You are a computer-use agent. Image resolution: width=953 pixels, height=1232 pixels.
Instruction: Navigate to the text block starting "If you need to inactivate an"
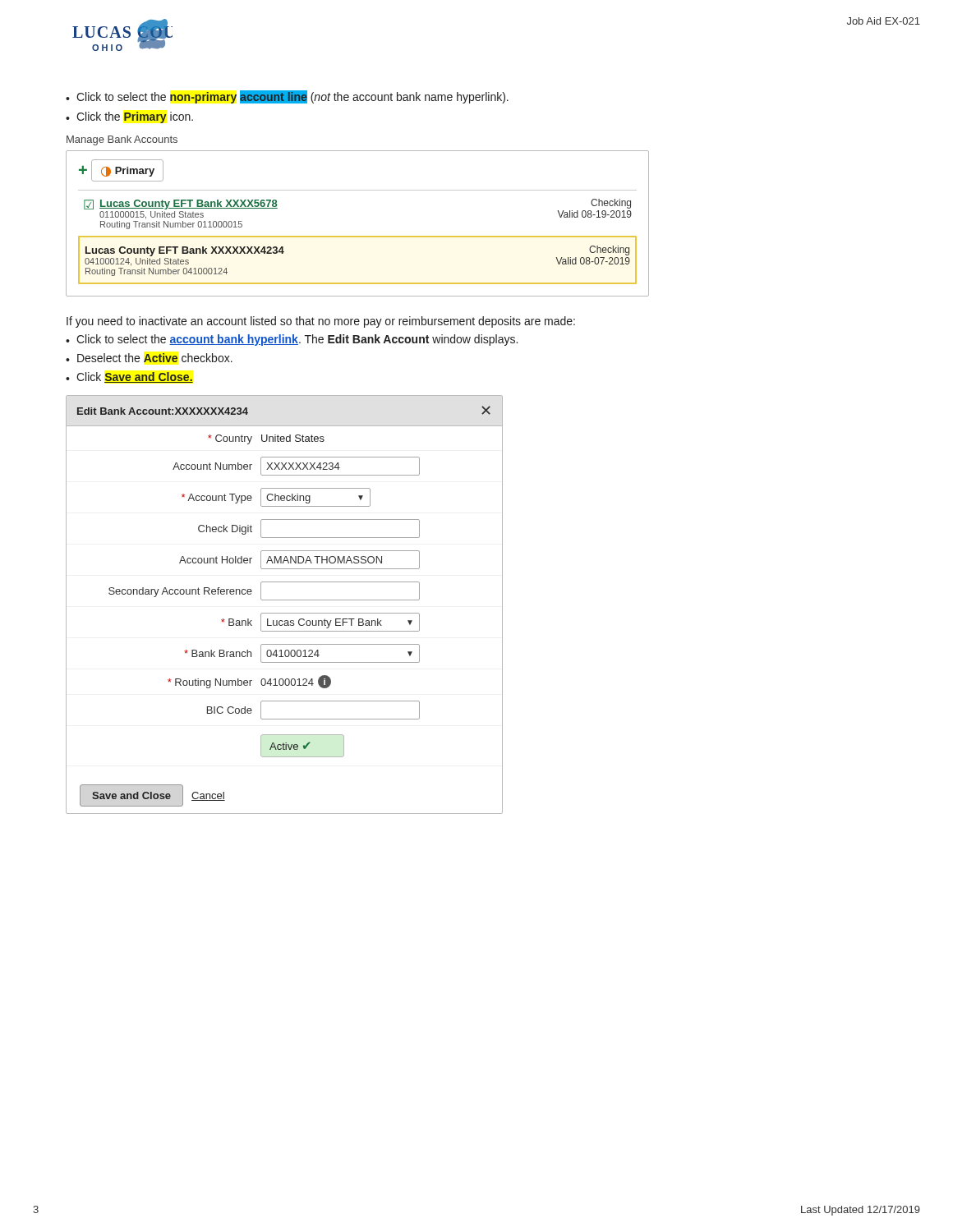point(321,321)
